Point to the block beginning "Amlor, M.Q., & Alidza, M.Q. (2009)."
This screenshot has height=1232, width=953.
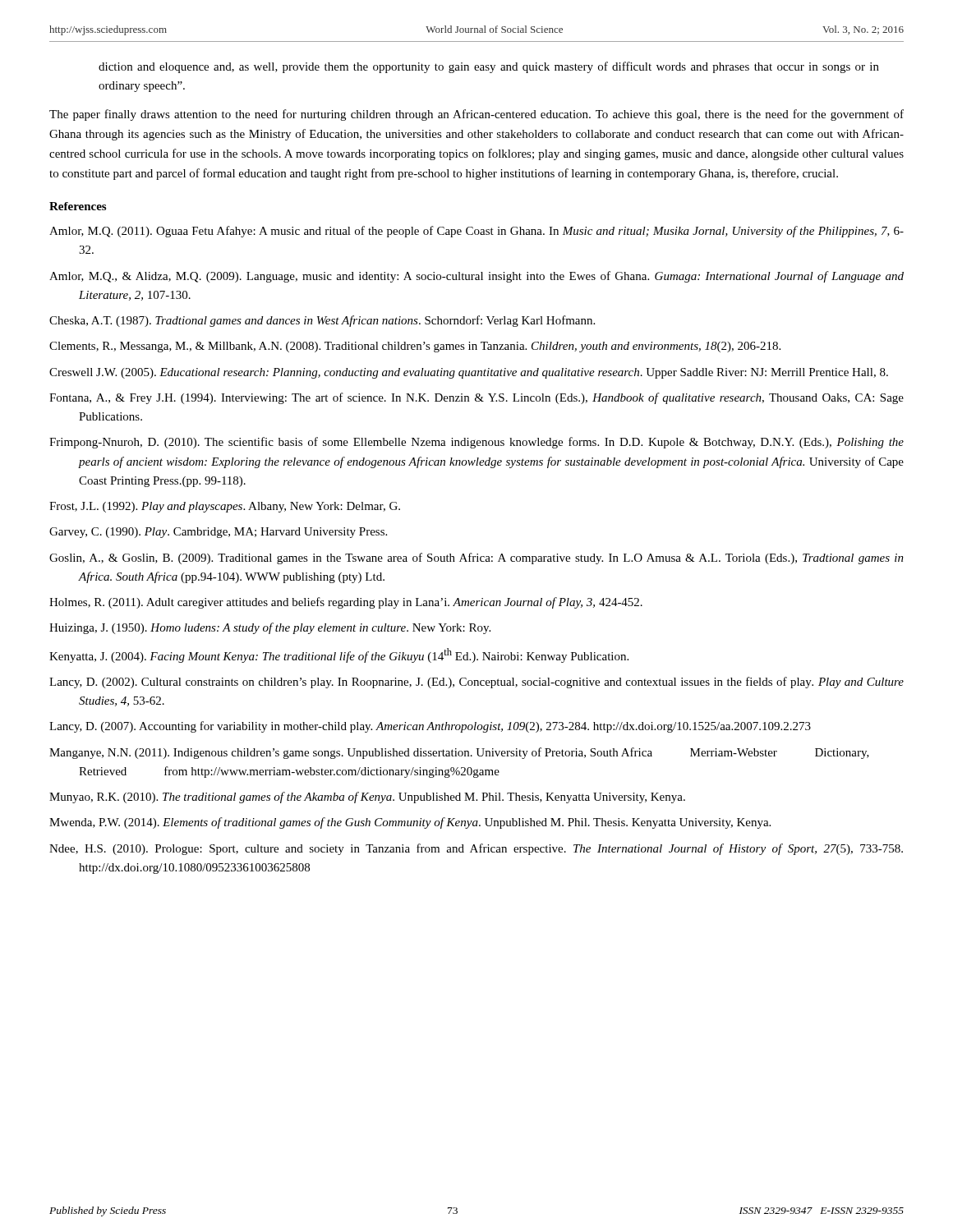click(476, 285)
